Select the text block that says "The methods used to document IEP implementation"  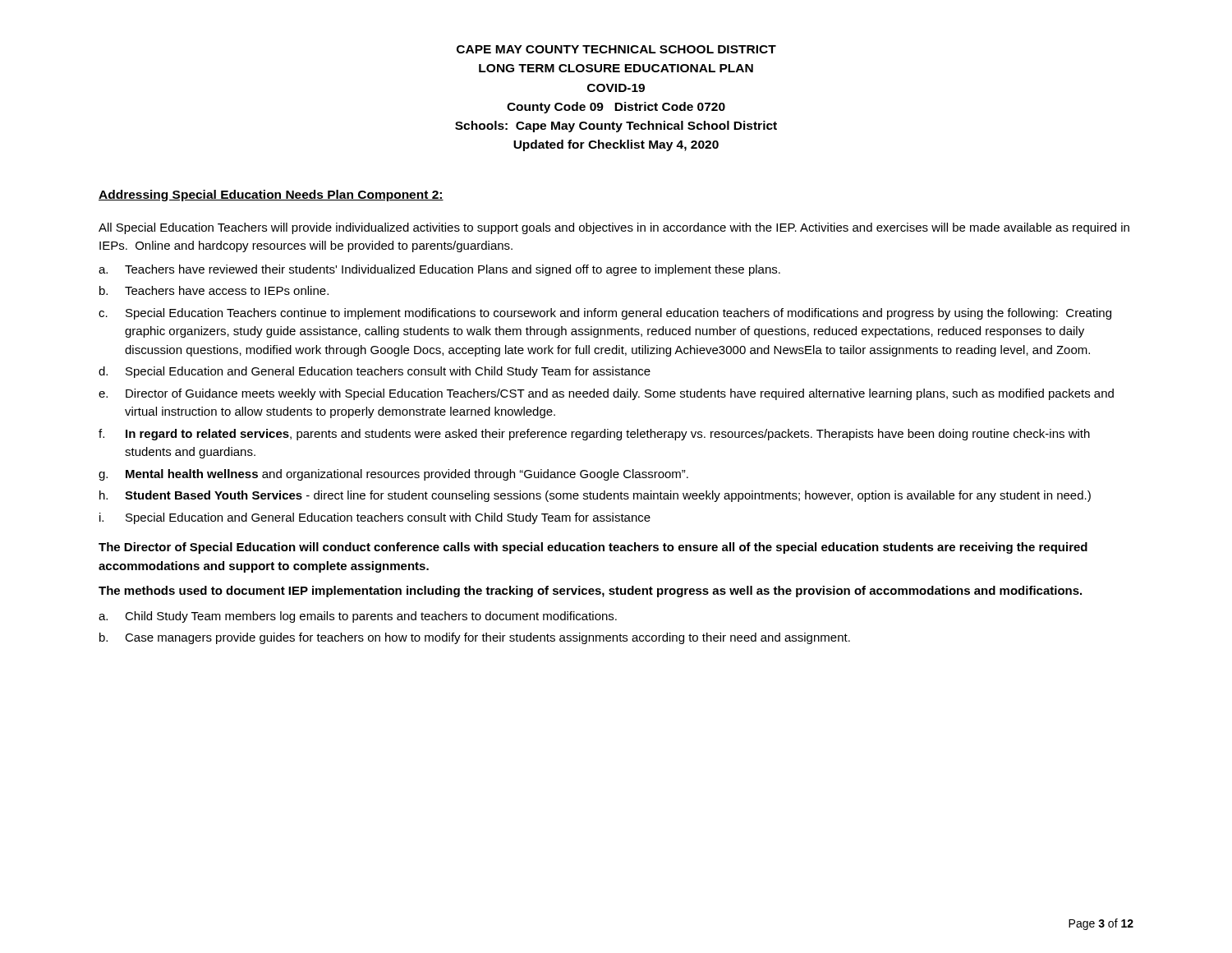591,590
